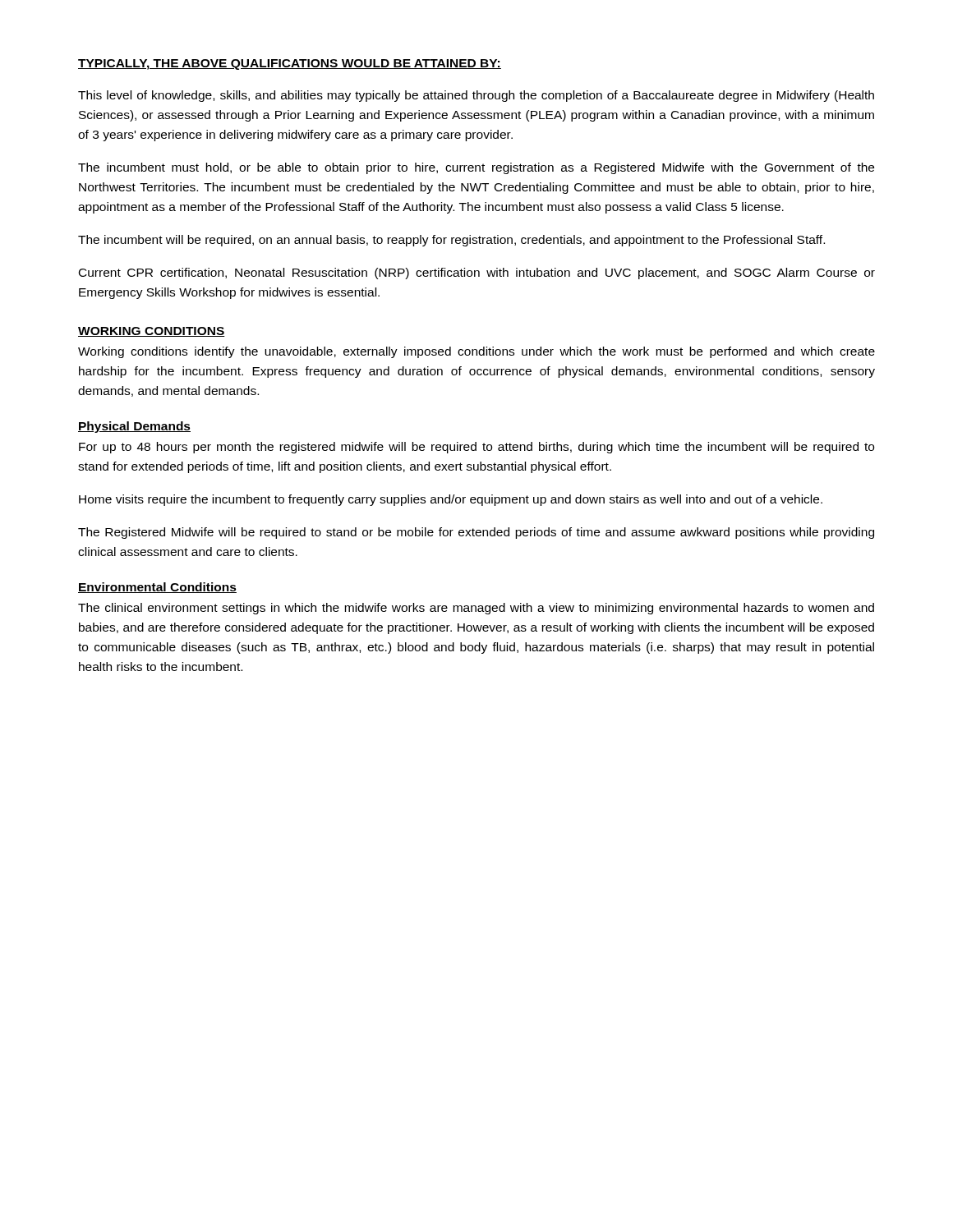This screenshot has width=953, height=1232.
Task: Find the element starting "Home visits require the"
Action: coord(476,500)
